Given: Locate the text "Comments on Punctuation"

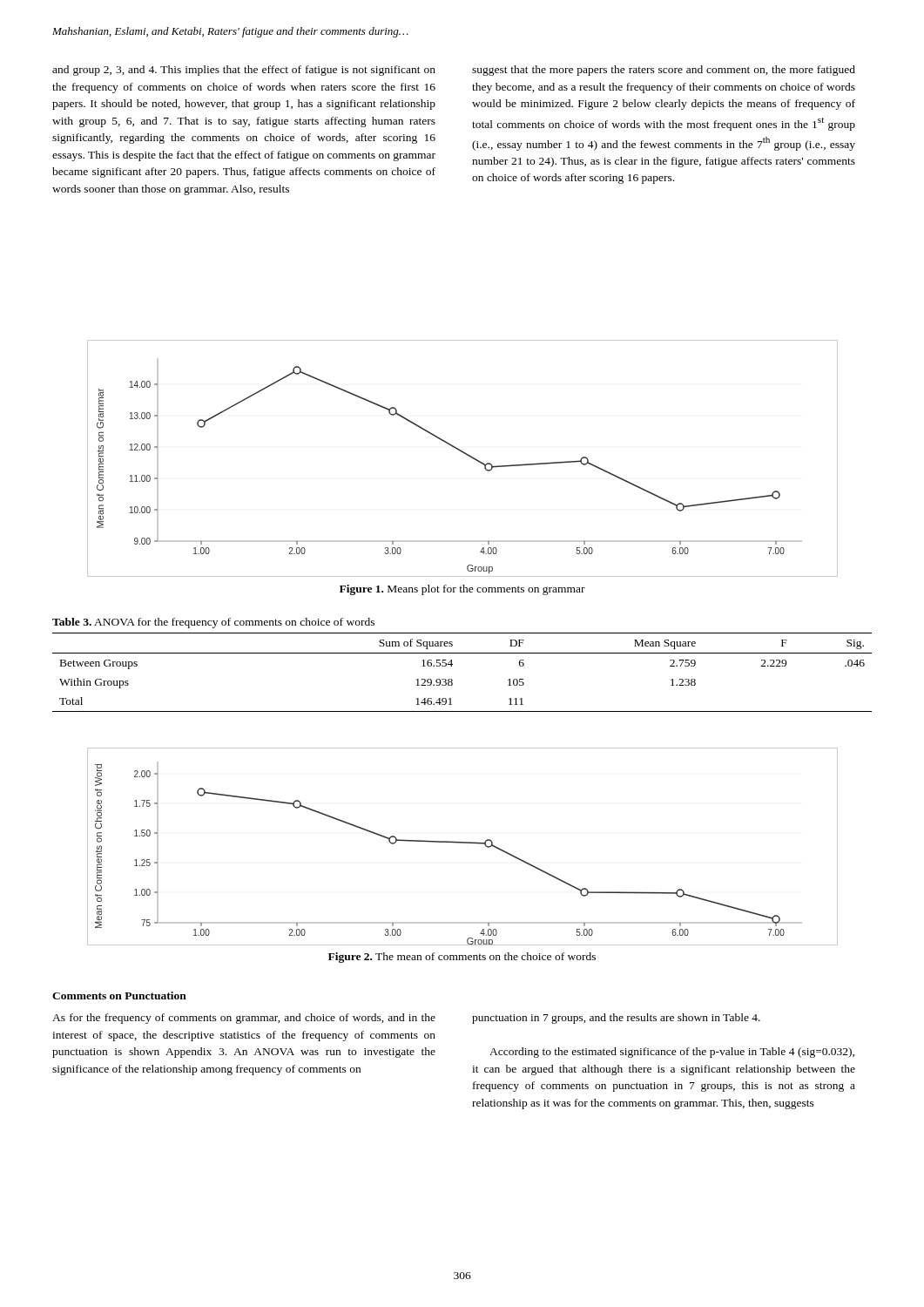Looking at the screenshot, I should coord(119,996).
